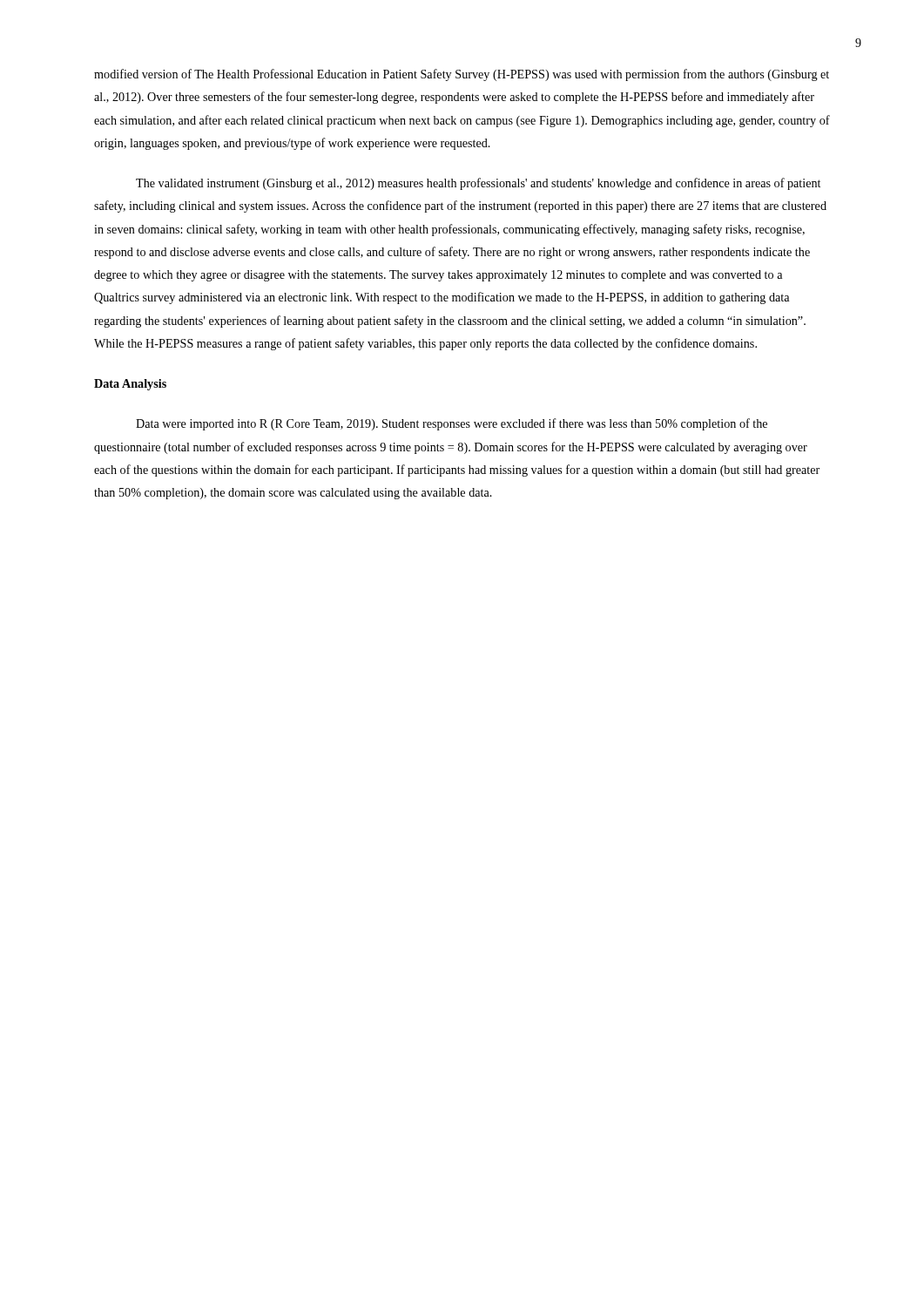
Task: Point to the text block starting "Data were imported into R"
Action: click(x=457, y=458)
